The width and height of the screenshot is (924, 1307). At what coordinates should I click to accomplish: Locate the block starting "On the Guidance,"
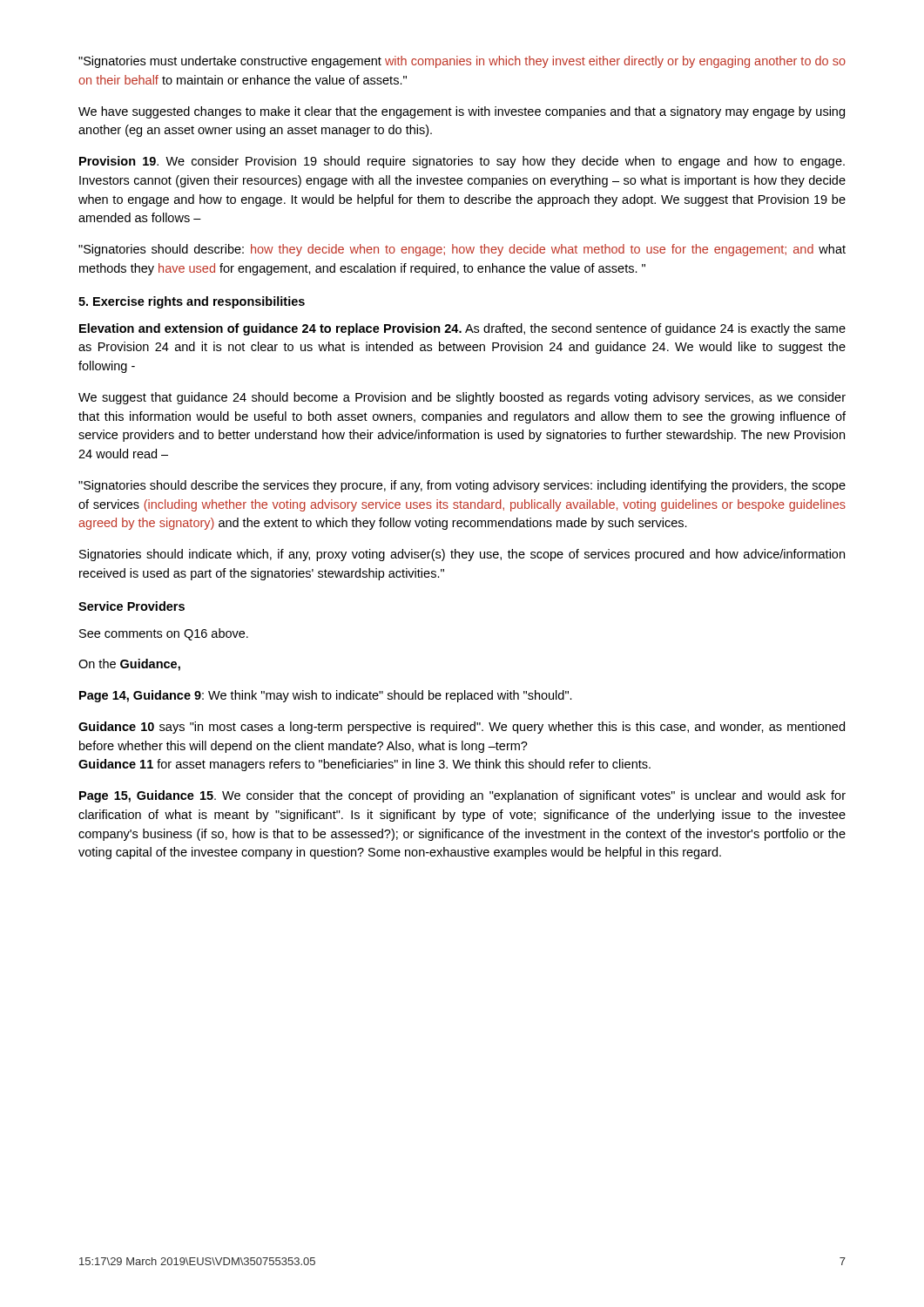click(x=129, y=665)
